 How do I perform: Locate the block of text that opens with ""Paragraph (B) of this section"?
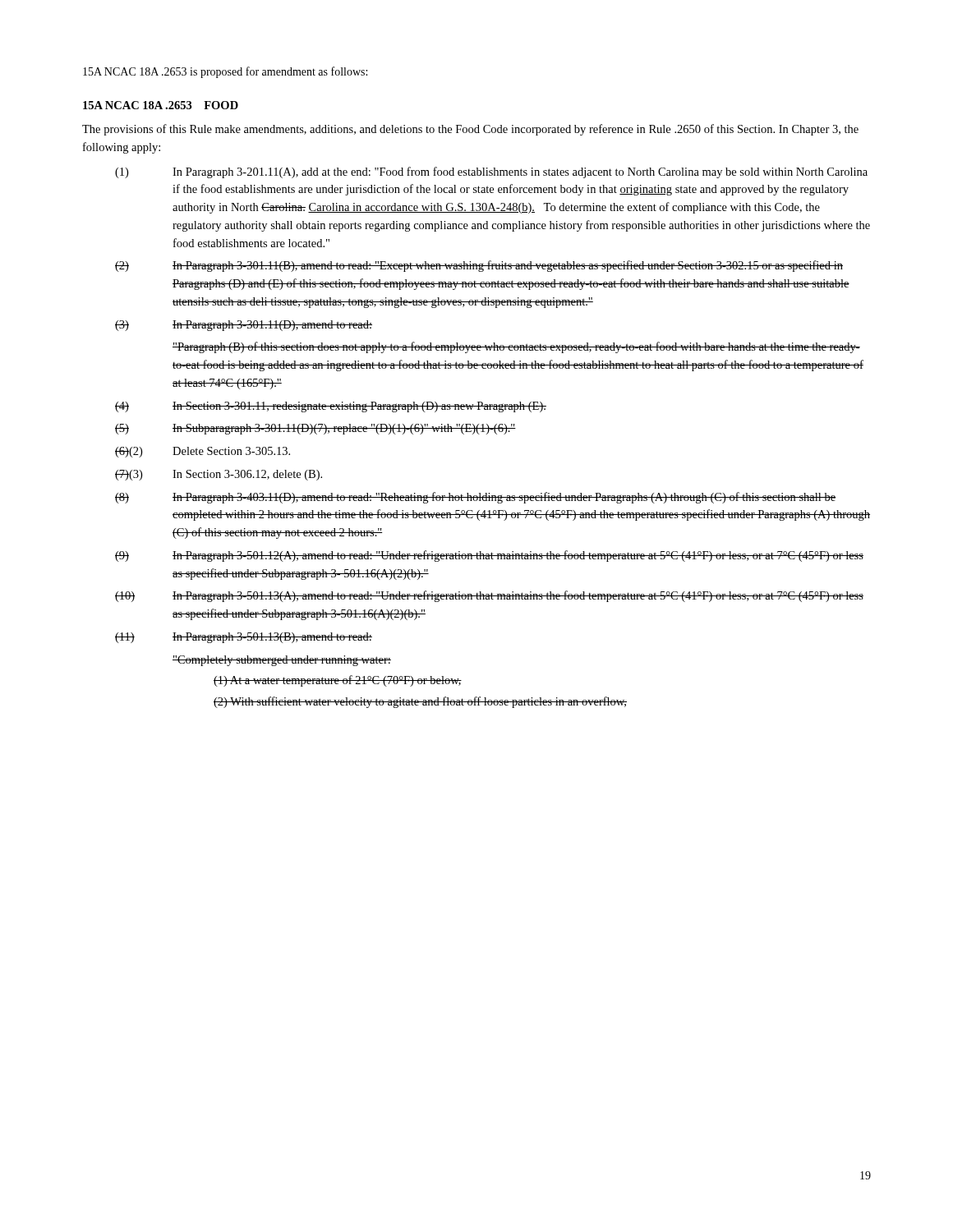(518, 365)
